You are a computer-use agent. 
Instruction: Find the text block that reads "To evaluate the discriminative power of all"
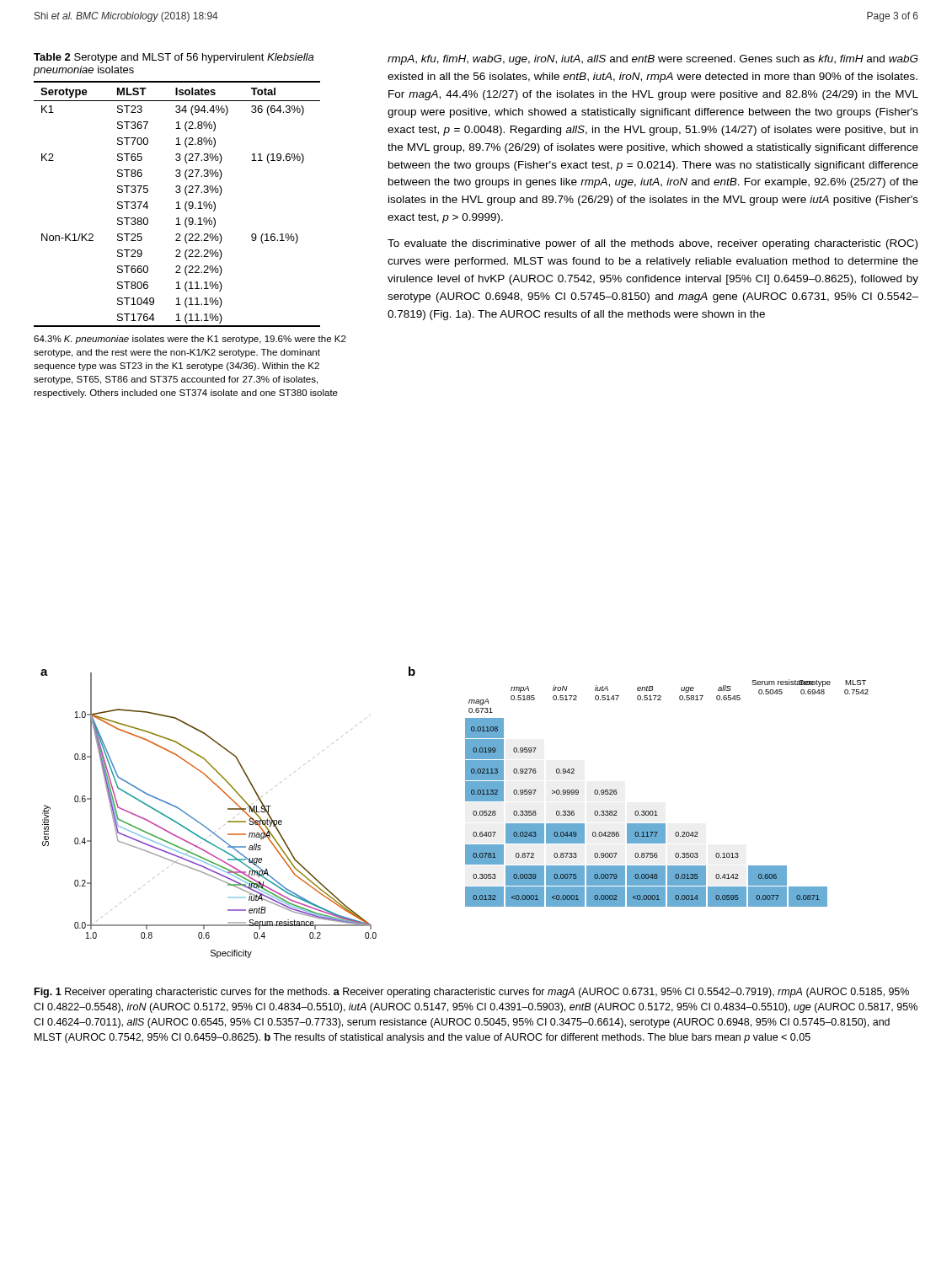click(x=653, y=279)
